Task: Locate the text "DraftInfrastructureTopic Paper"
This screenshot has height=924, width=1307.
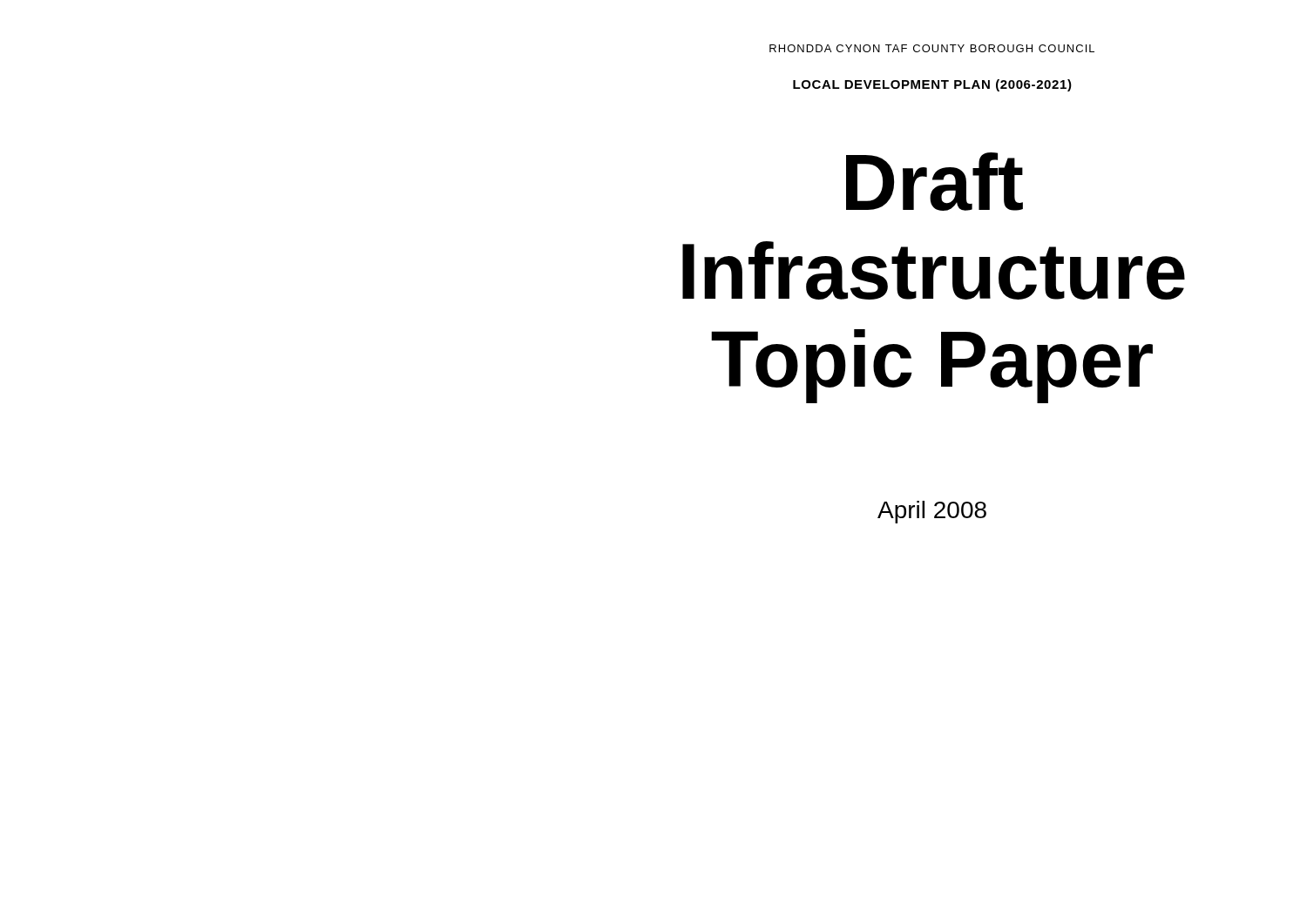Action: click(x=932, y=271)
